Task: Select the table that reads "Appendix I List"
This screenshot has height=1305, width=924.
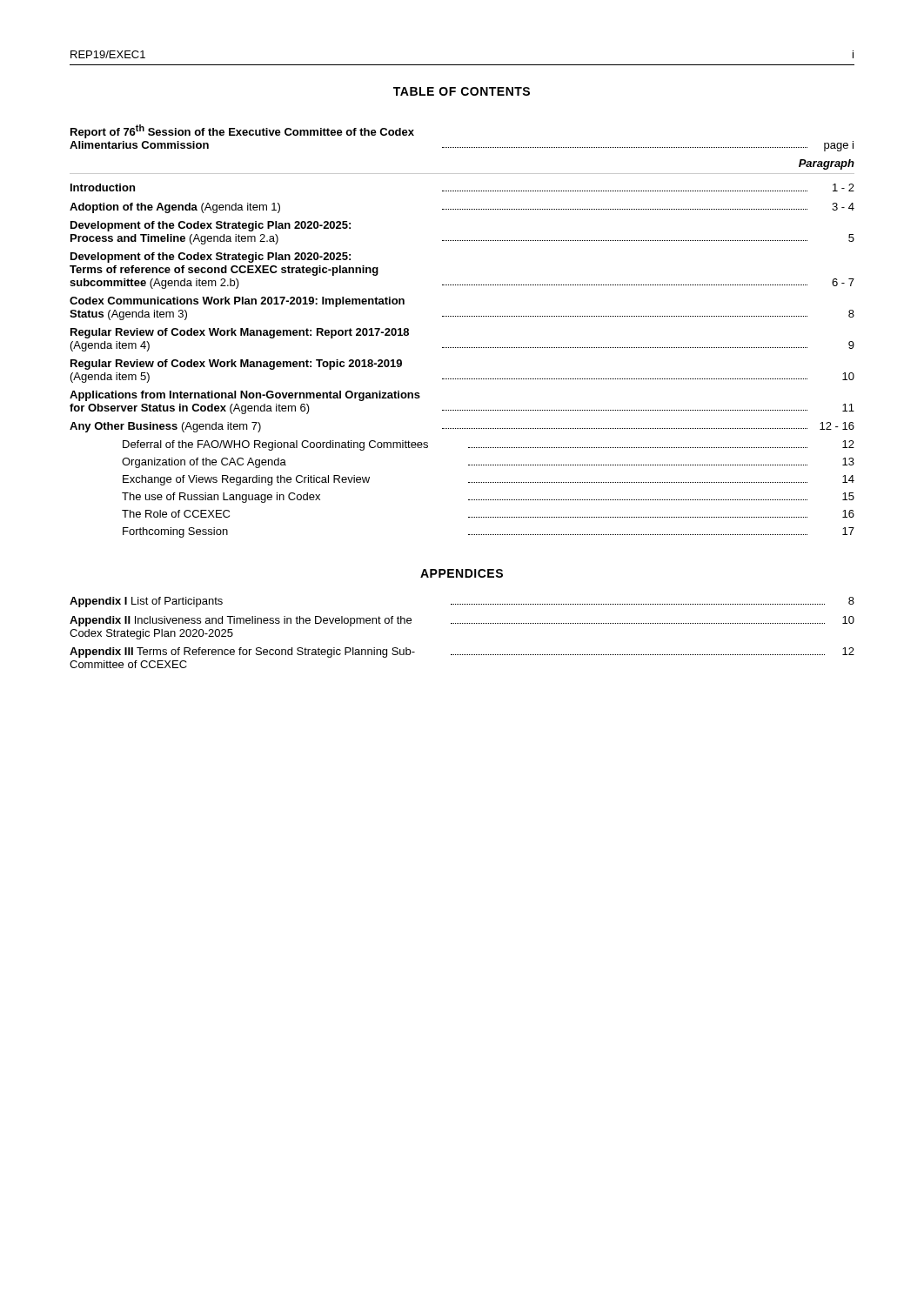Action: [x=462, y=633]
